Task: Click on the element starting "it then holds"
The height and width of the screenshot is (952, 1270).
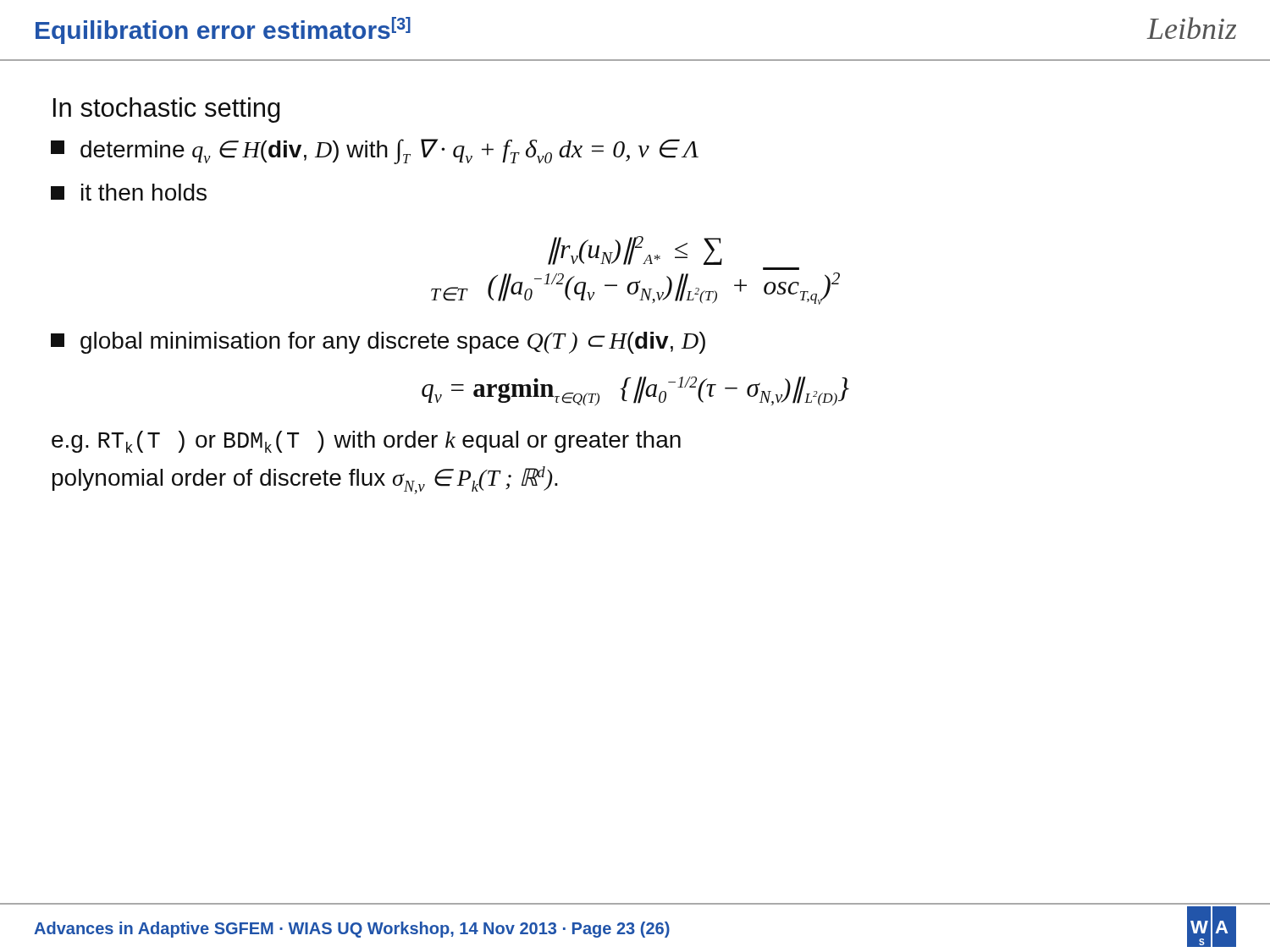Action: tap(129, 193)
